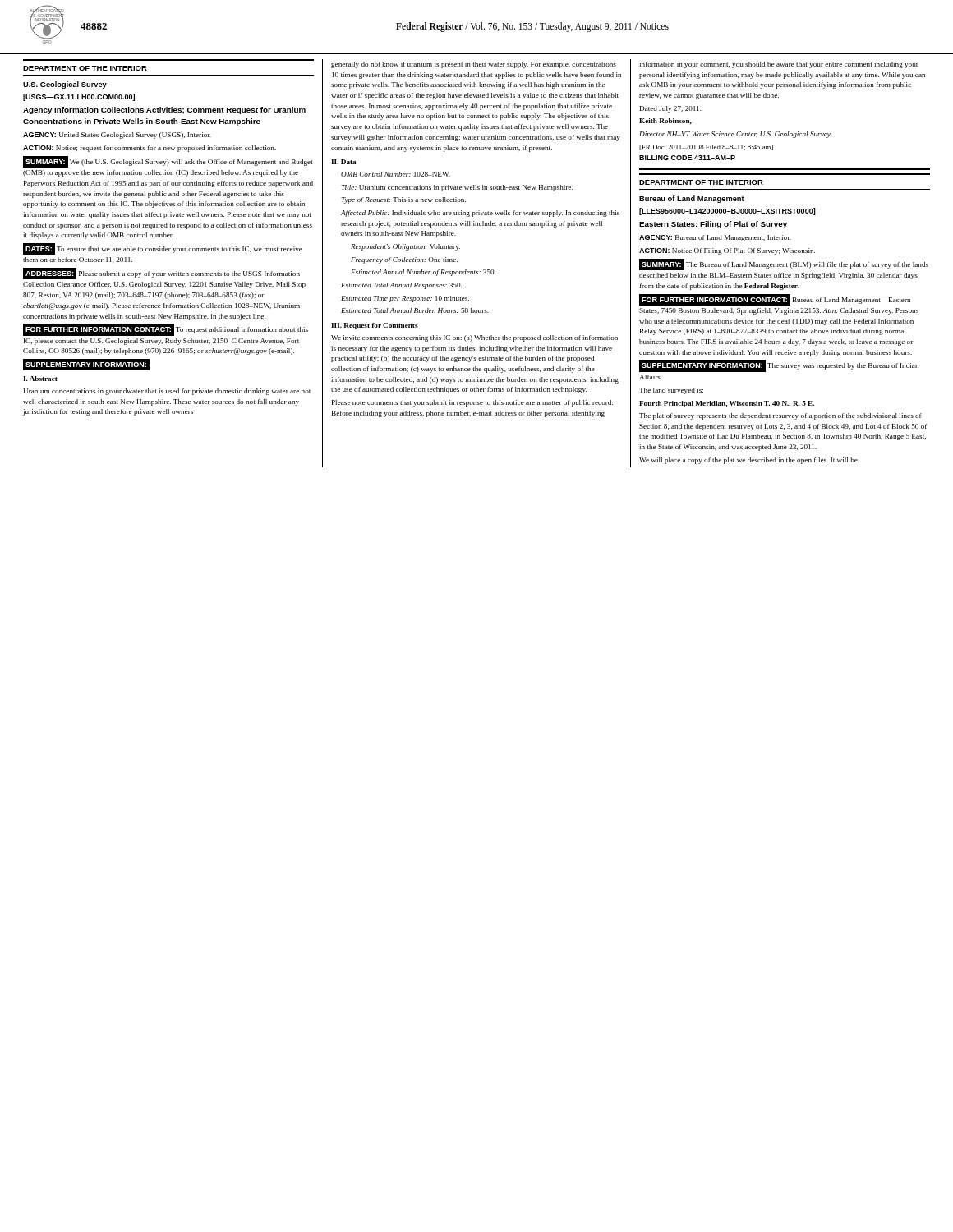Find the region starting "ADDRESSES: Please submit a copy of your written"
The height and width of the screenshot is (1232, 953).
pyautogui.click(x=164, y=294)
